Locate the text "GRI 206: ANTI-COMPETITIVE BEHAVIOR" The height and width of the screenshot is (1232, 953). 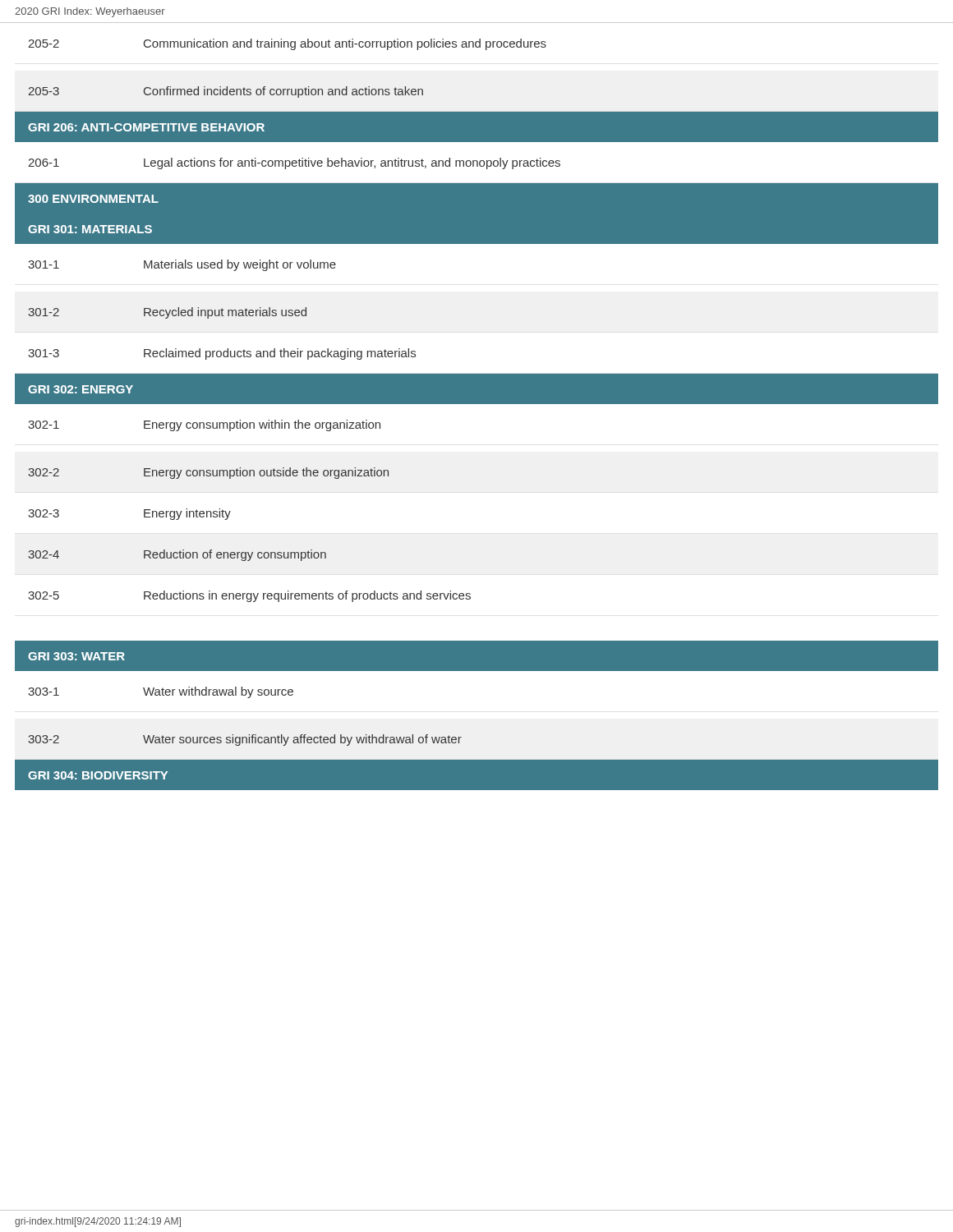click(146, 127)
